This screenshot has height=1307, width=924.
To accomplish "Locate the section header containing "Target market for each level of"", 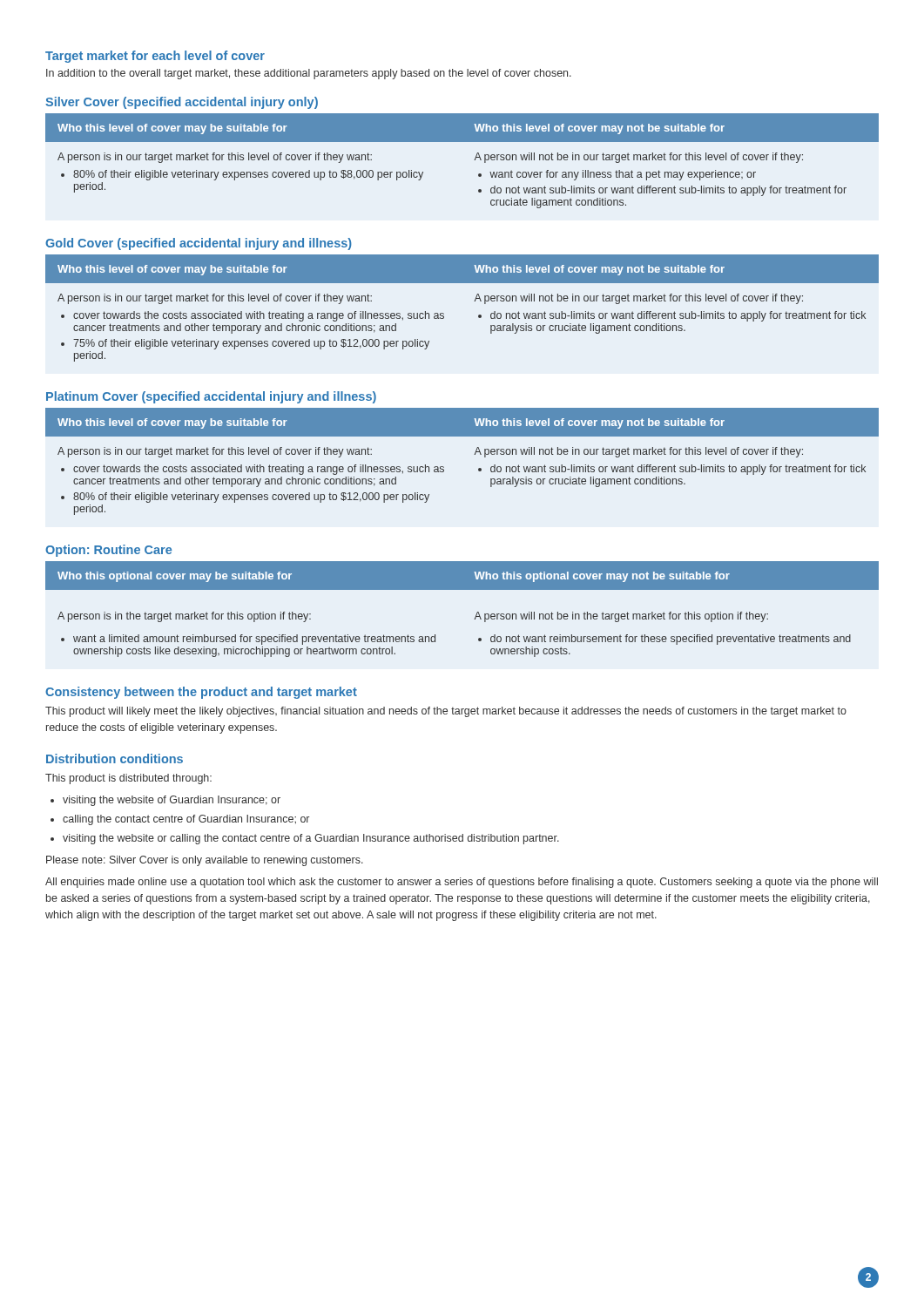I will pyautogui.click(x=155, y=56).
